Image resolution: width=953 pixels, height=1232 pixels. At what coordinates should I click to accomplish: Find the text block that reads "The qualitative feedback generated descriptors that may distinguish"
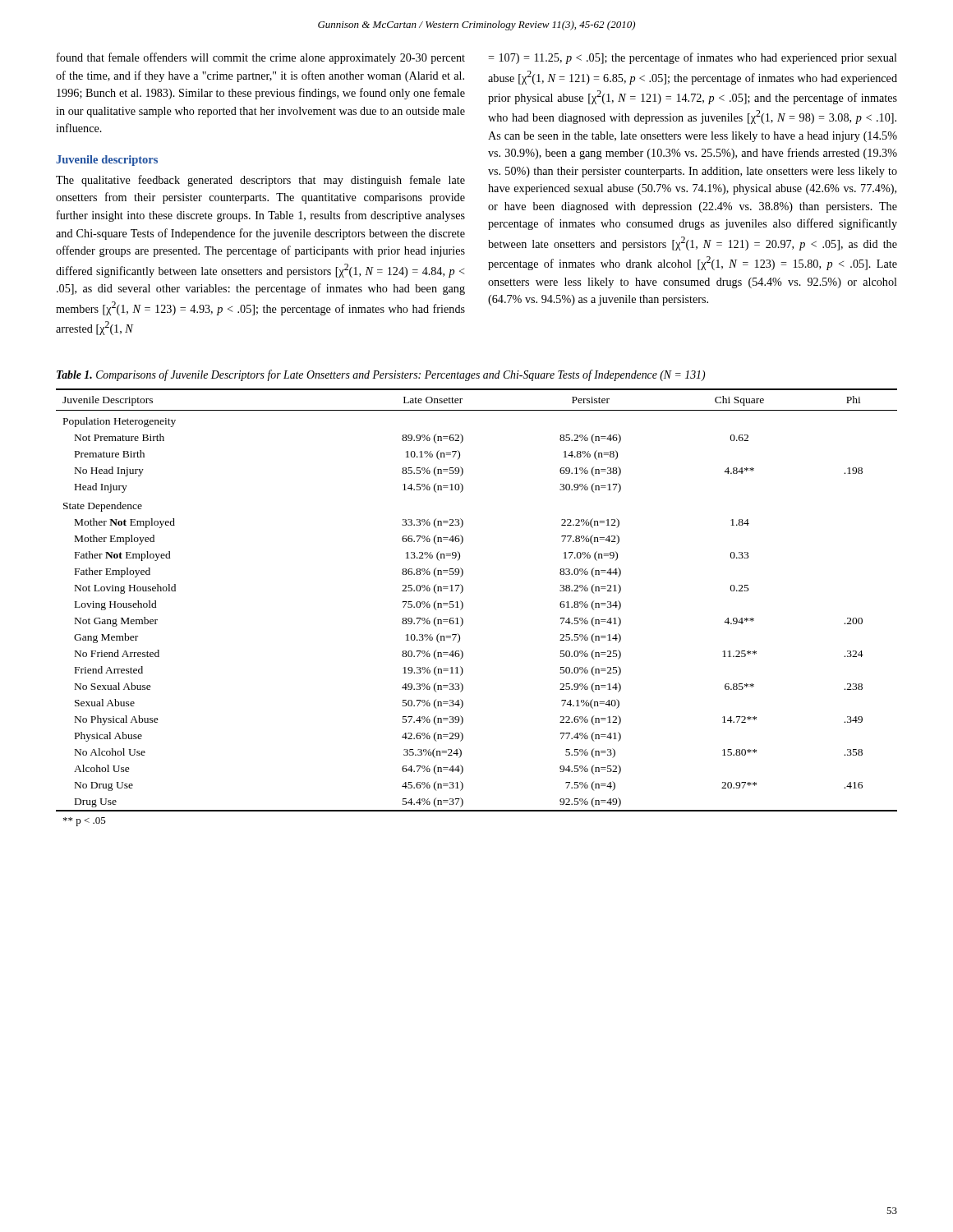(260, 254)
